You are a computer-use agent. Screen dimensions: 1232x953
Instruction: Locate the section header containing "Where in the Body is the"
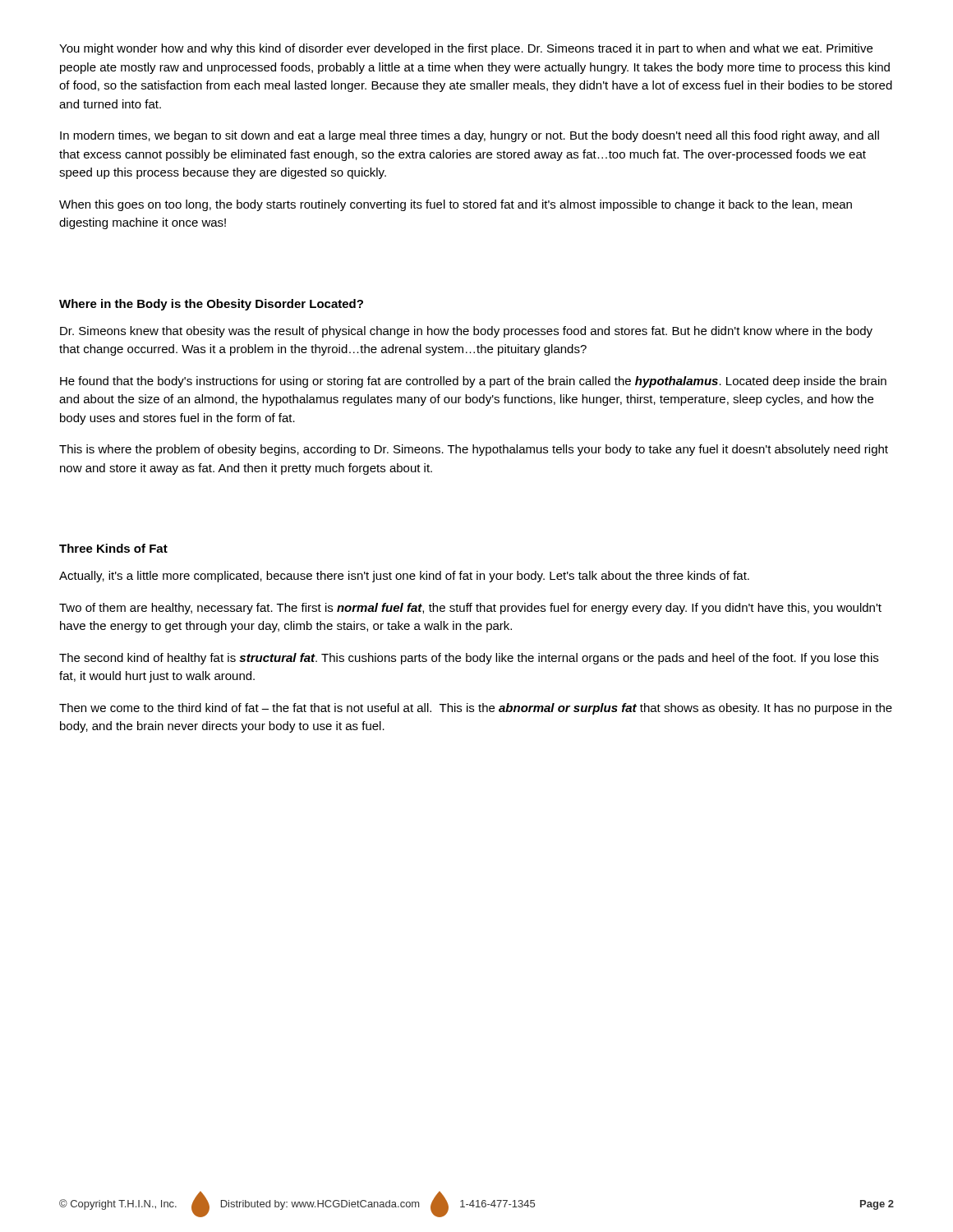tap(212, 303)
